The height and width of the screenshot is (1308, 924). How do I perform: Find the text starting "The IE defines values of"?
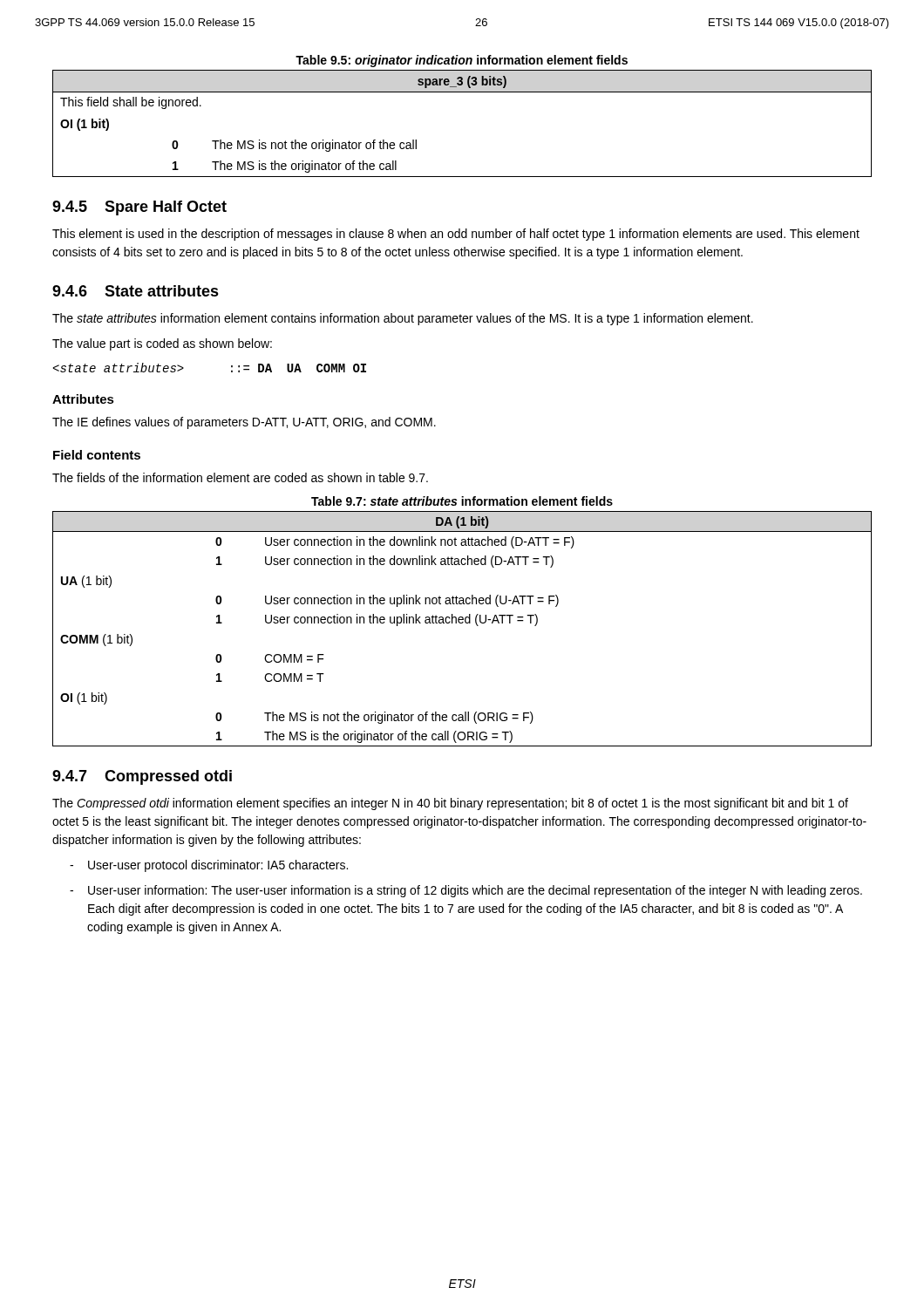[x=244, y=423]
